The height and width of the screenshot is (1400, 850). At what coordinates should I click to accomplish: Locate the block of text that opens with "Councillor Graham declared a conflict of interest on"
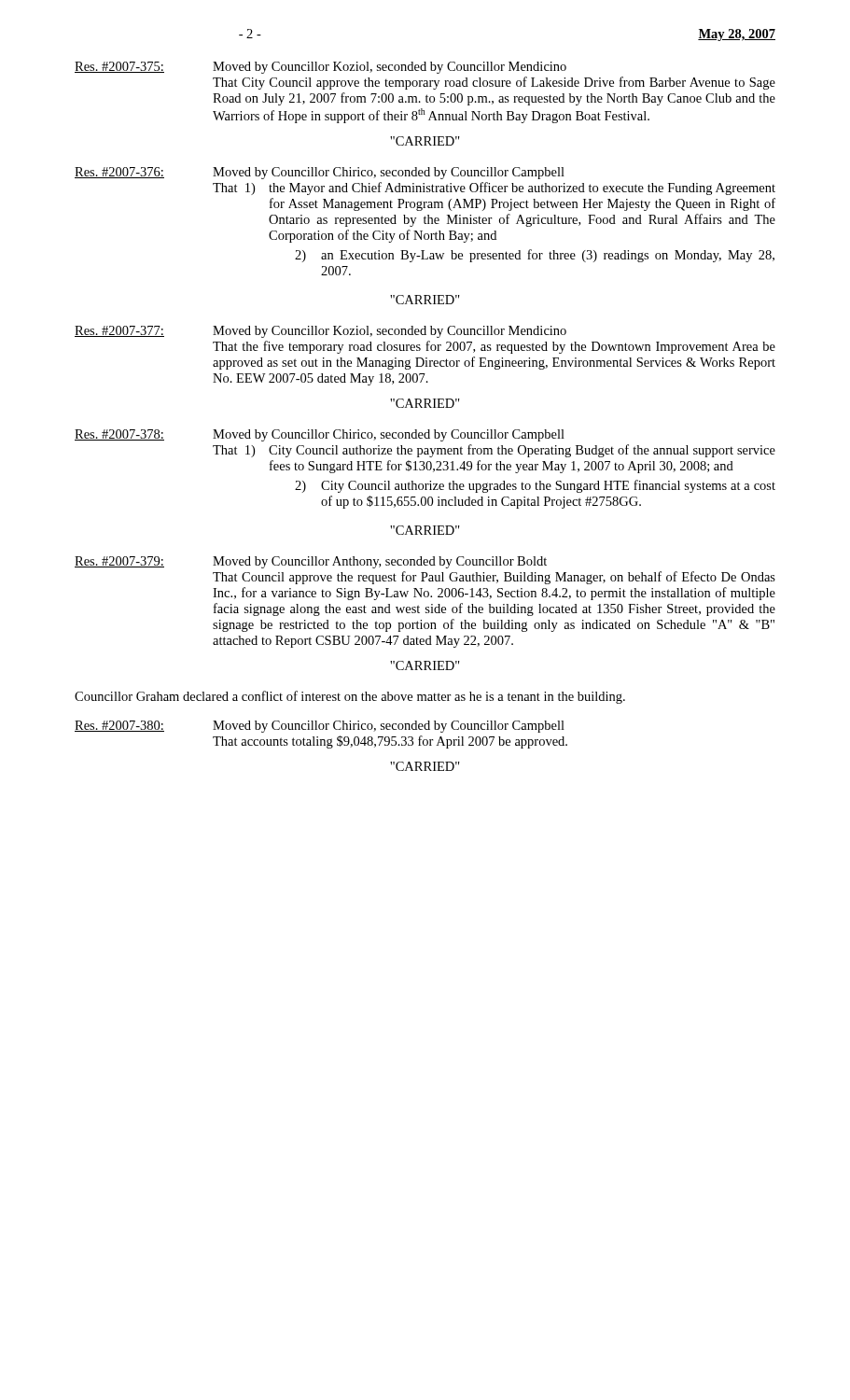coord(350,696)
